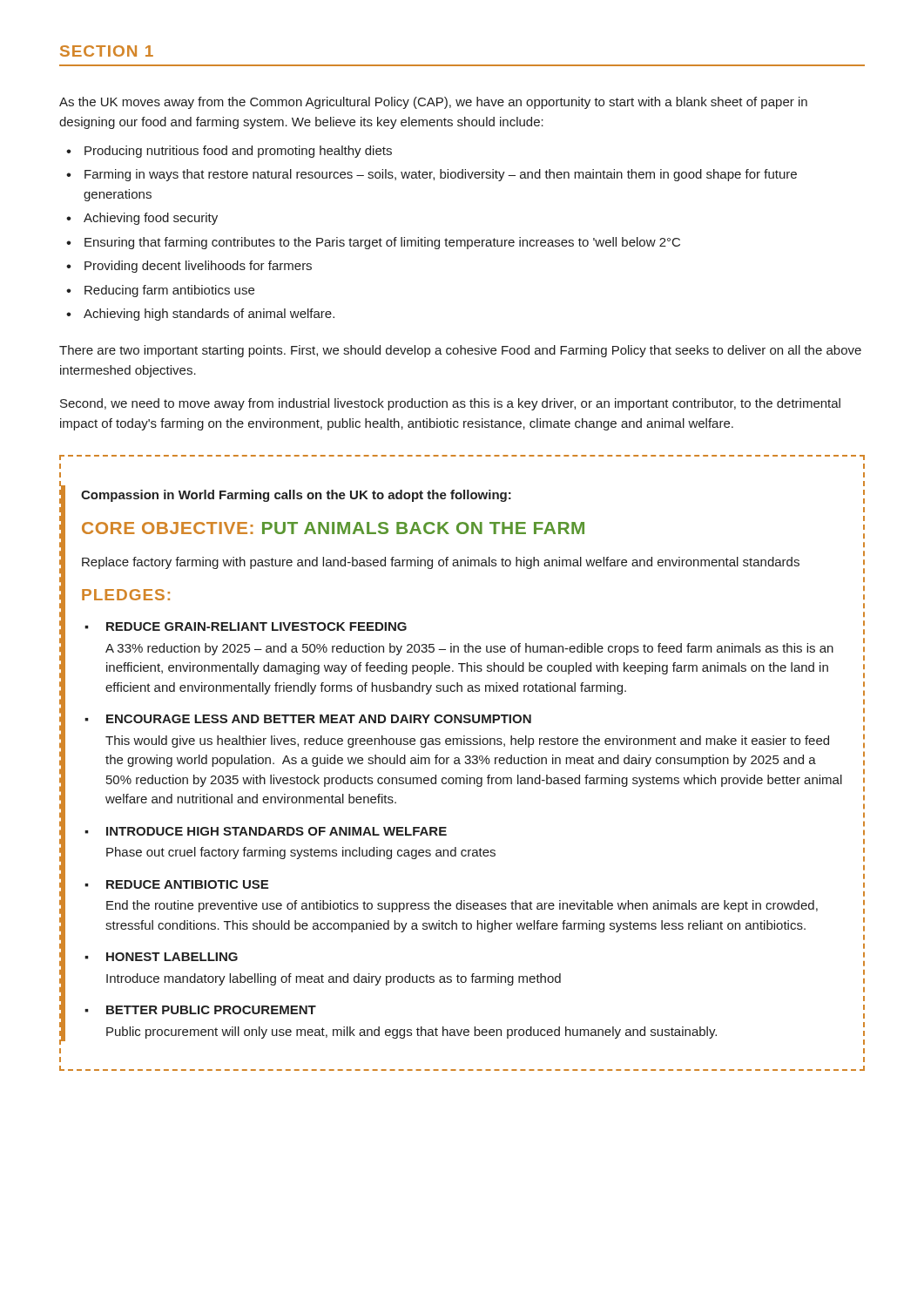Locate the section header with the text "SECTION 1"
The width and height of the screenshot is (924, 1307).
pos(462,54)
